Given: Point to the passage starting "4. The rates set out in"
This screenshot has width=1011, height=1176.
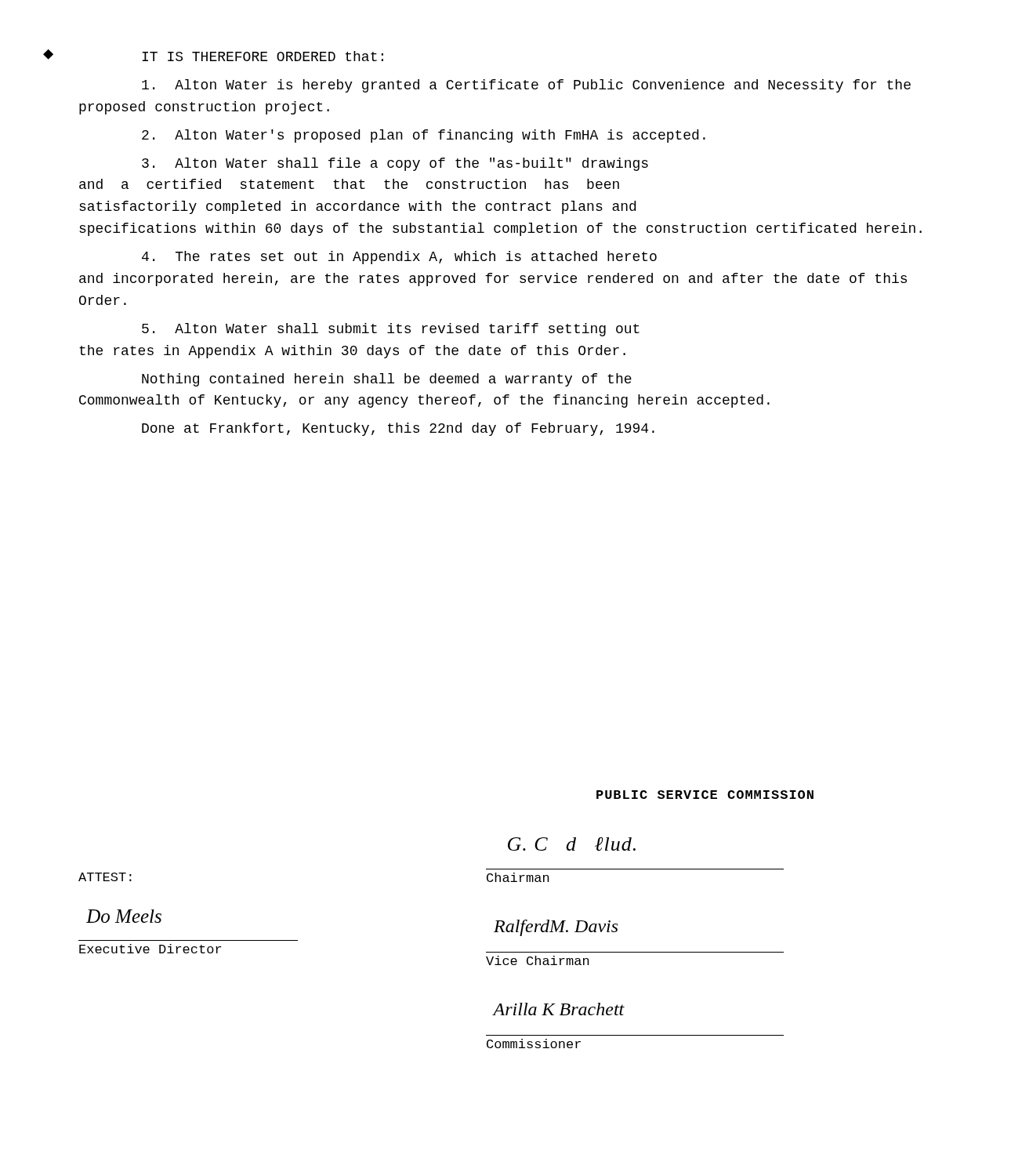Looking at the screenshot, I should 493,279.
